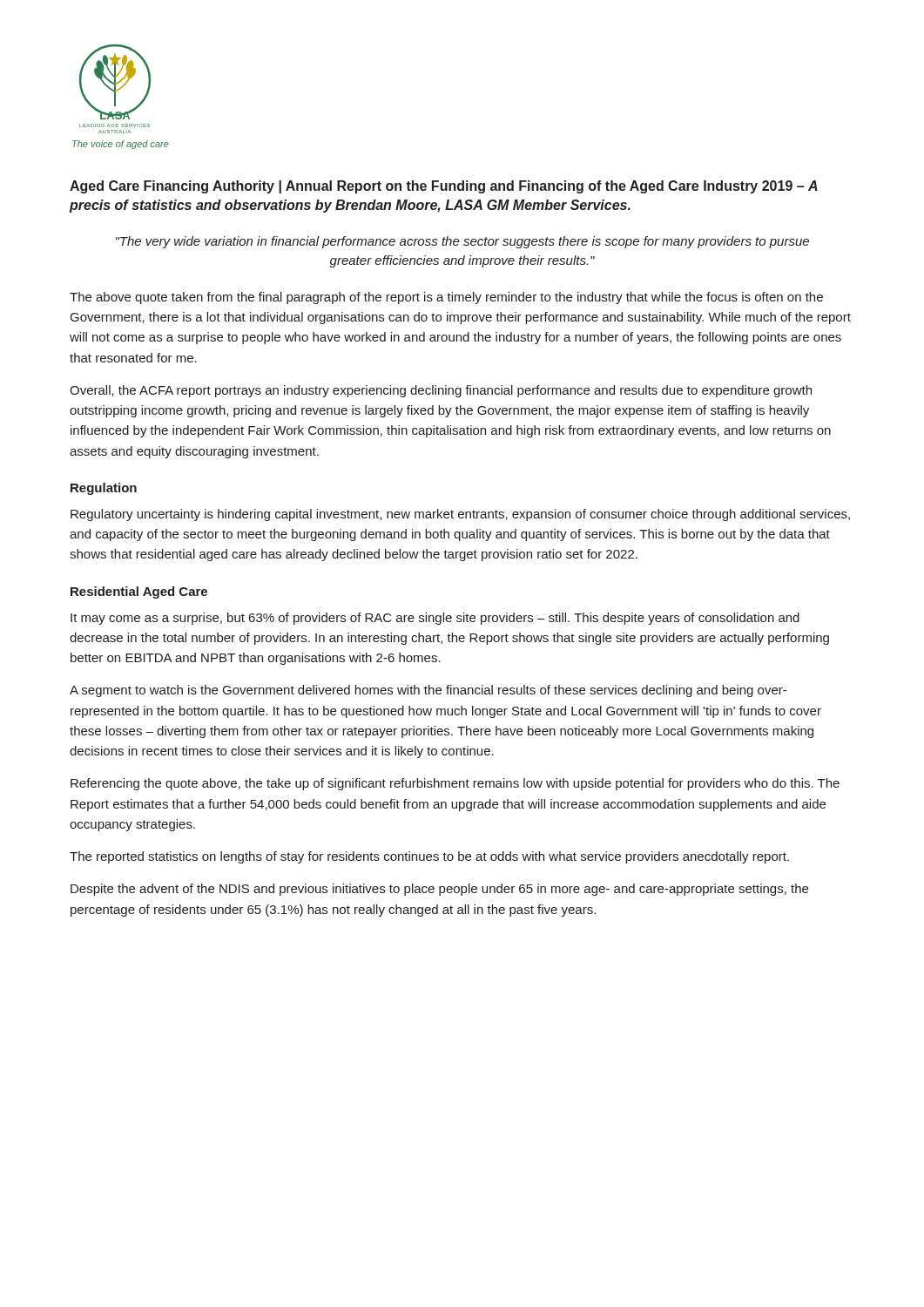924x1307 pixels.
Task: Point to the block starting "A segment to watch is the Government delivered"
Action: 445,720
